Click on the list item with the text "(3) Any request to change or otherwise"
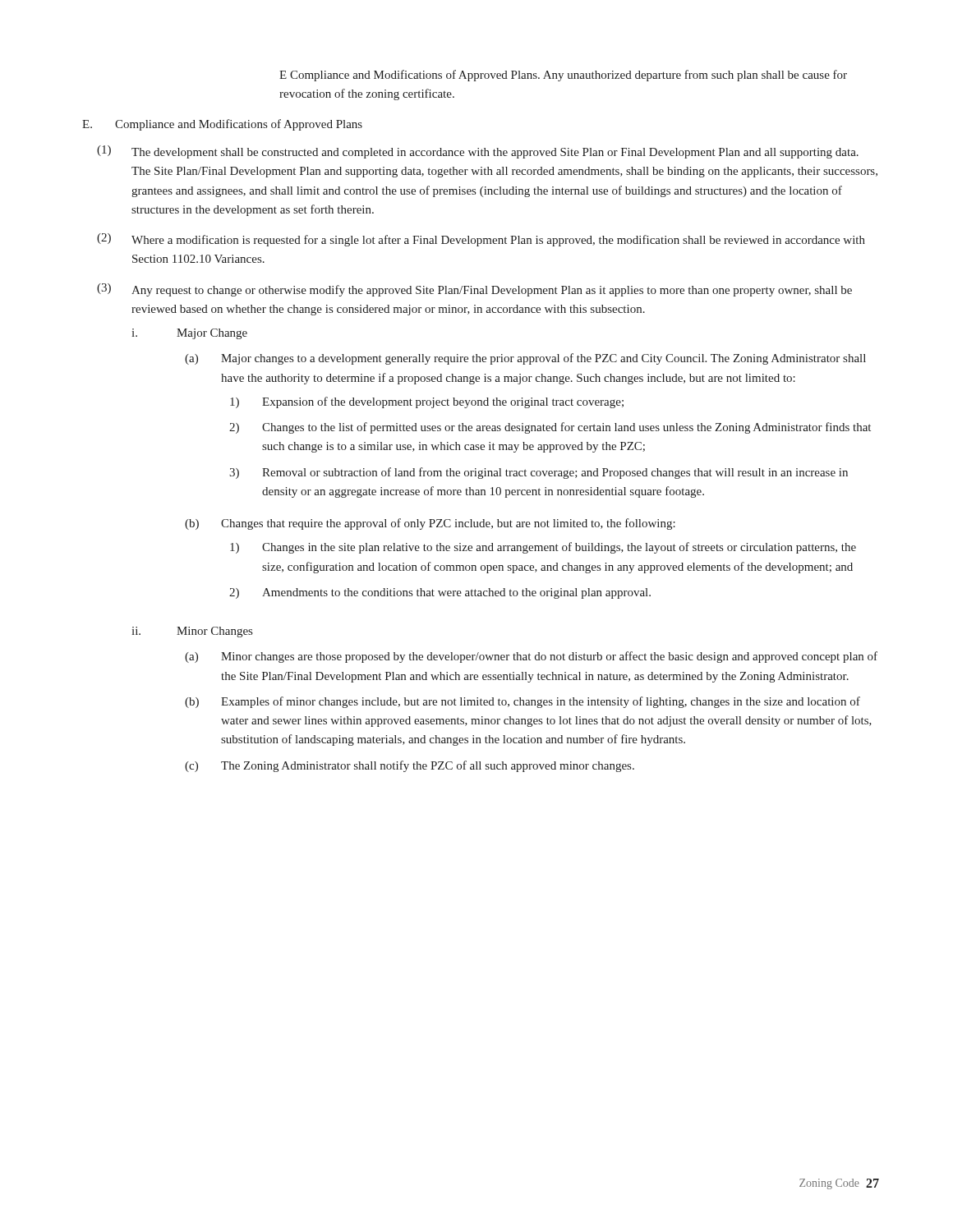 481,533
